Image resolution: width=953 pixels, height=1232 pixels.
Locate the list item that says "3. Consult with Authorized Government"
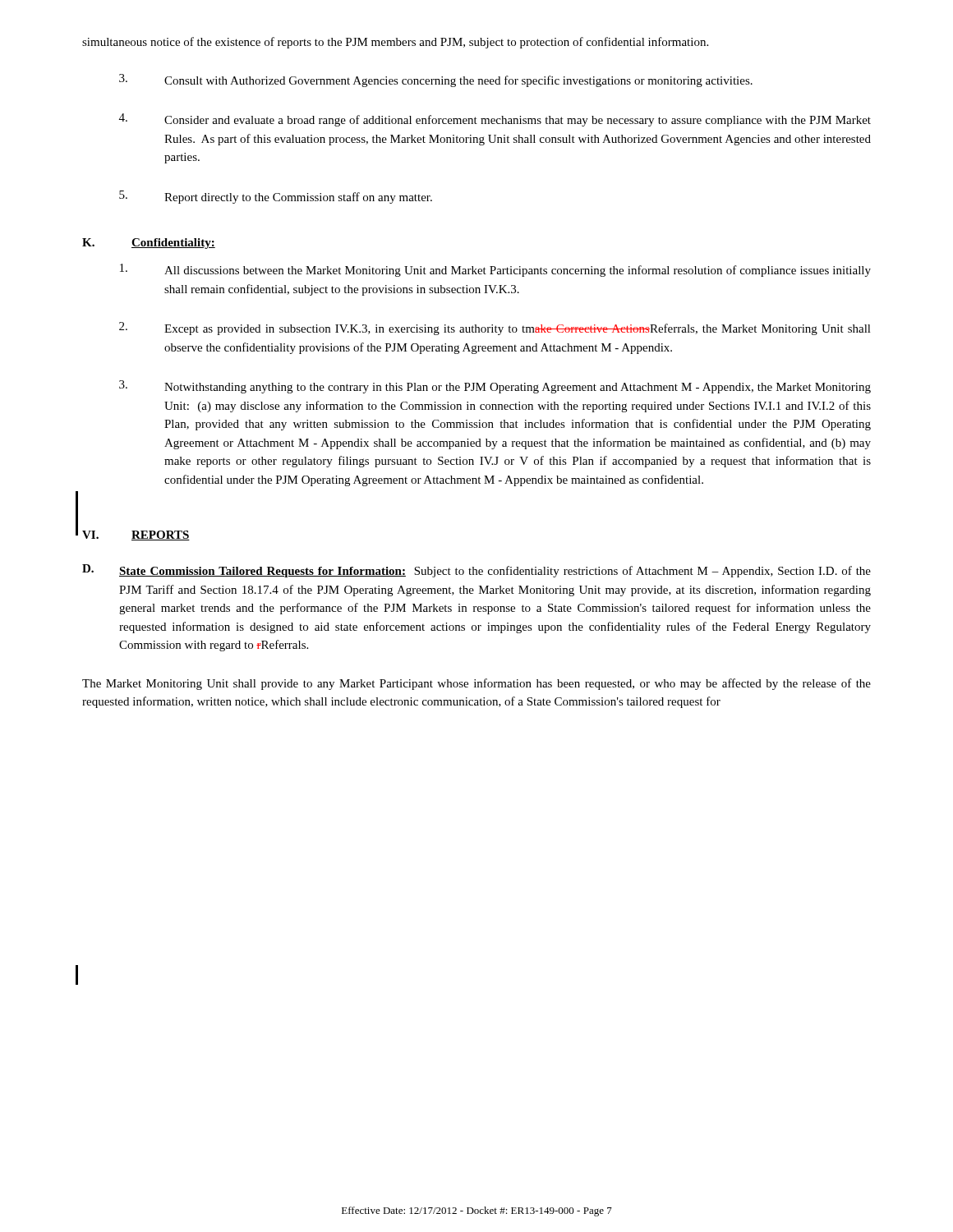click(476, 80)
